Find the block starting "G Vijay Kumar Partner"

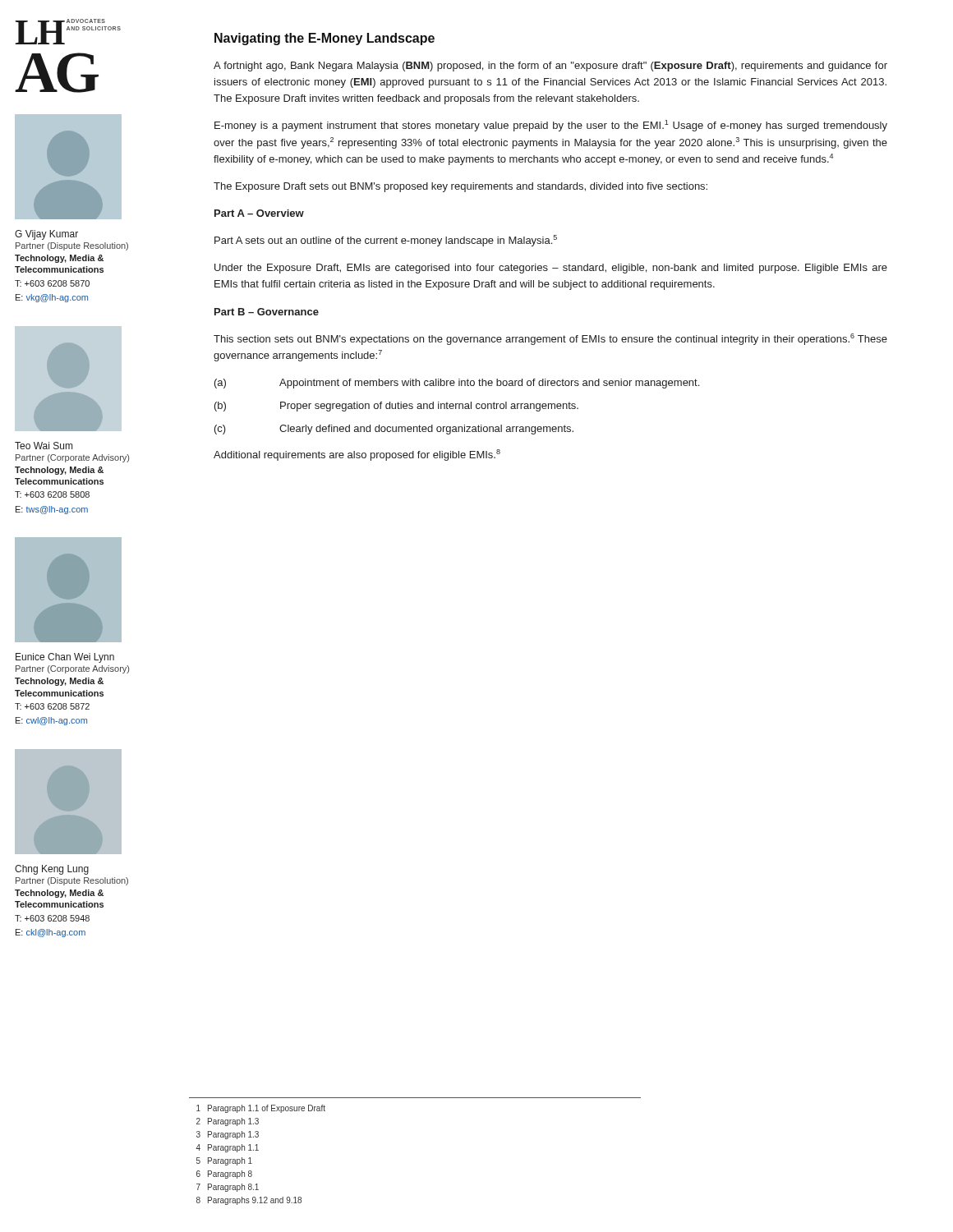90,267
